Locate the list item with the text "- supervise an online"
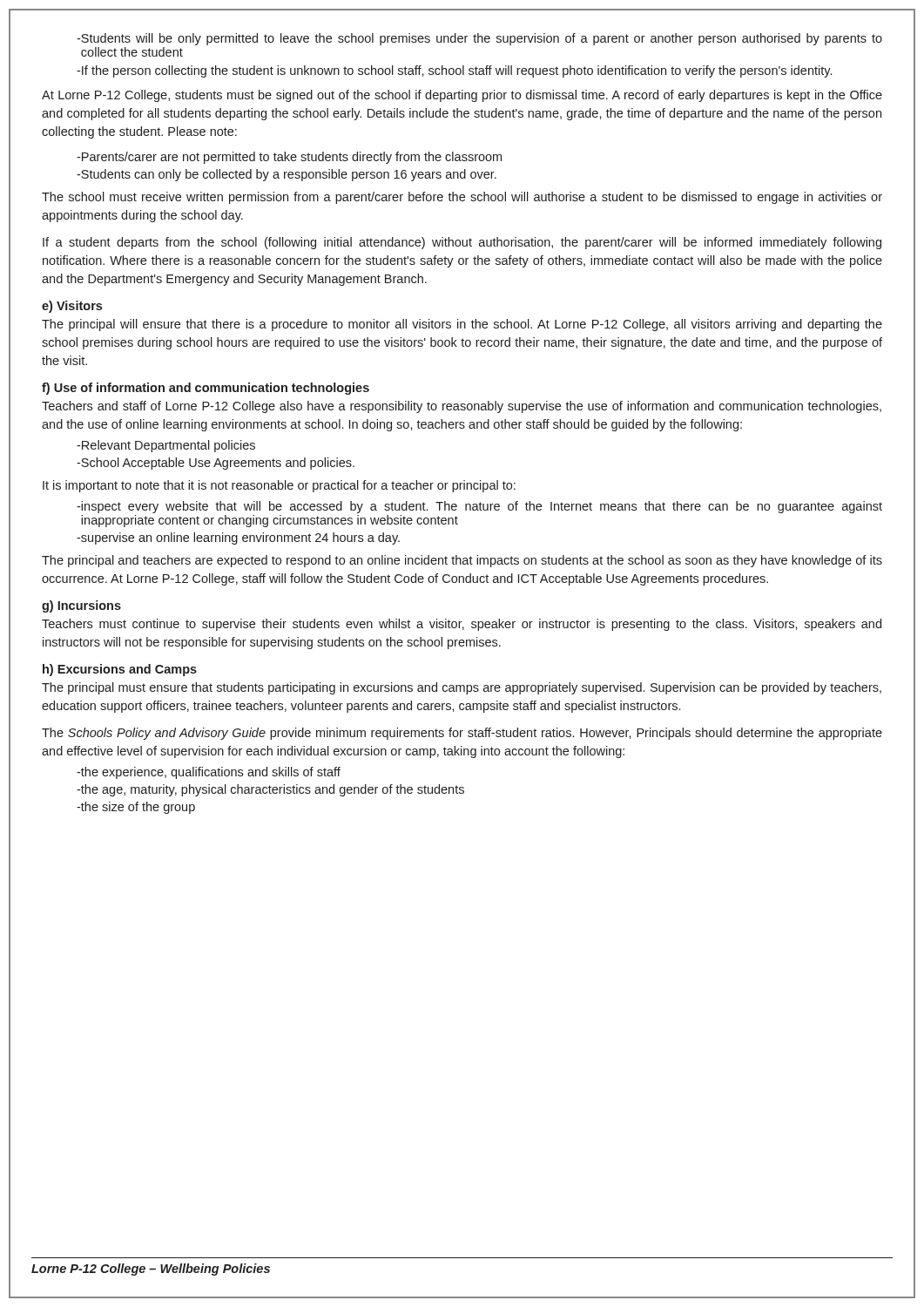 pyautogui.click(x=238, y=538)
